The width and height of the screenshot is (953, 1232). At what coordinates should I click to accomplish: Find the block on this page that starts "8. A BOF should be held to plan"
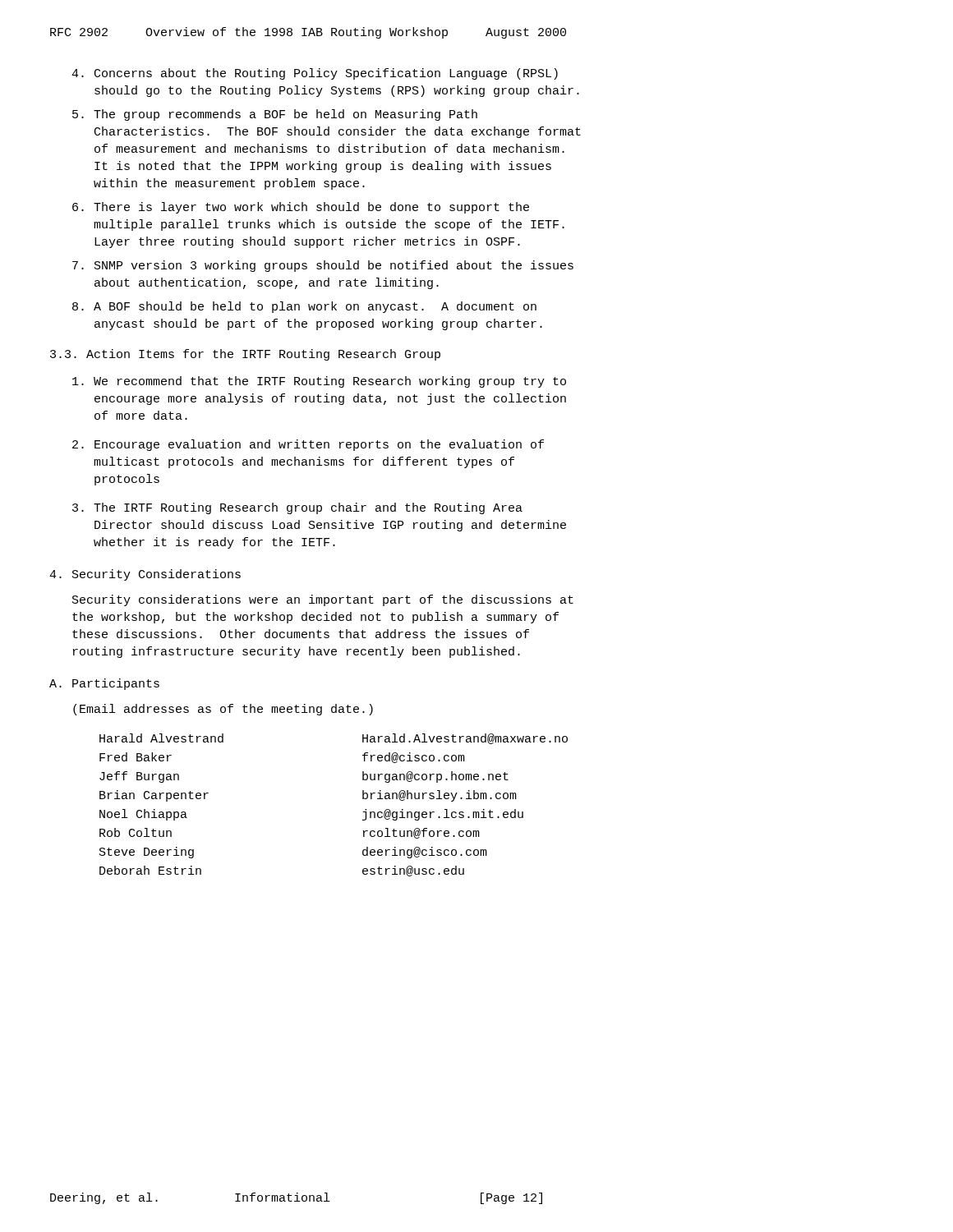tap(297, 316)
